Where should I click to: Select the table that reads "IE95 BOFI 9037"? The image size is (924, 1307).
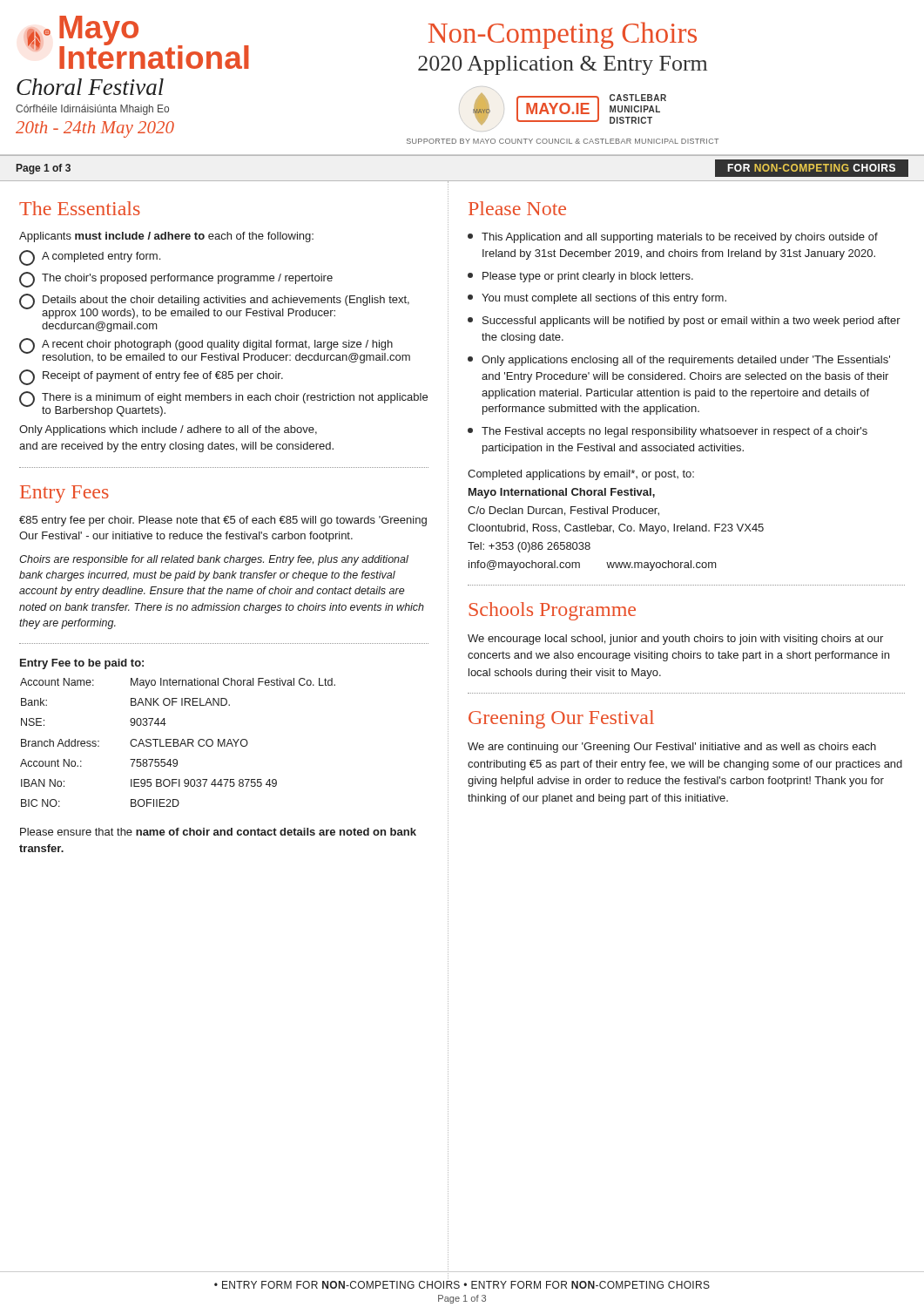[x=224, y=743]
